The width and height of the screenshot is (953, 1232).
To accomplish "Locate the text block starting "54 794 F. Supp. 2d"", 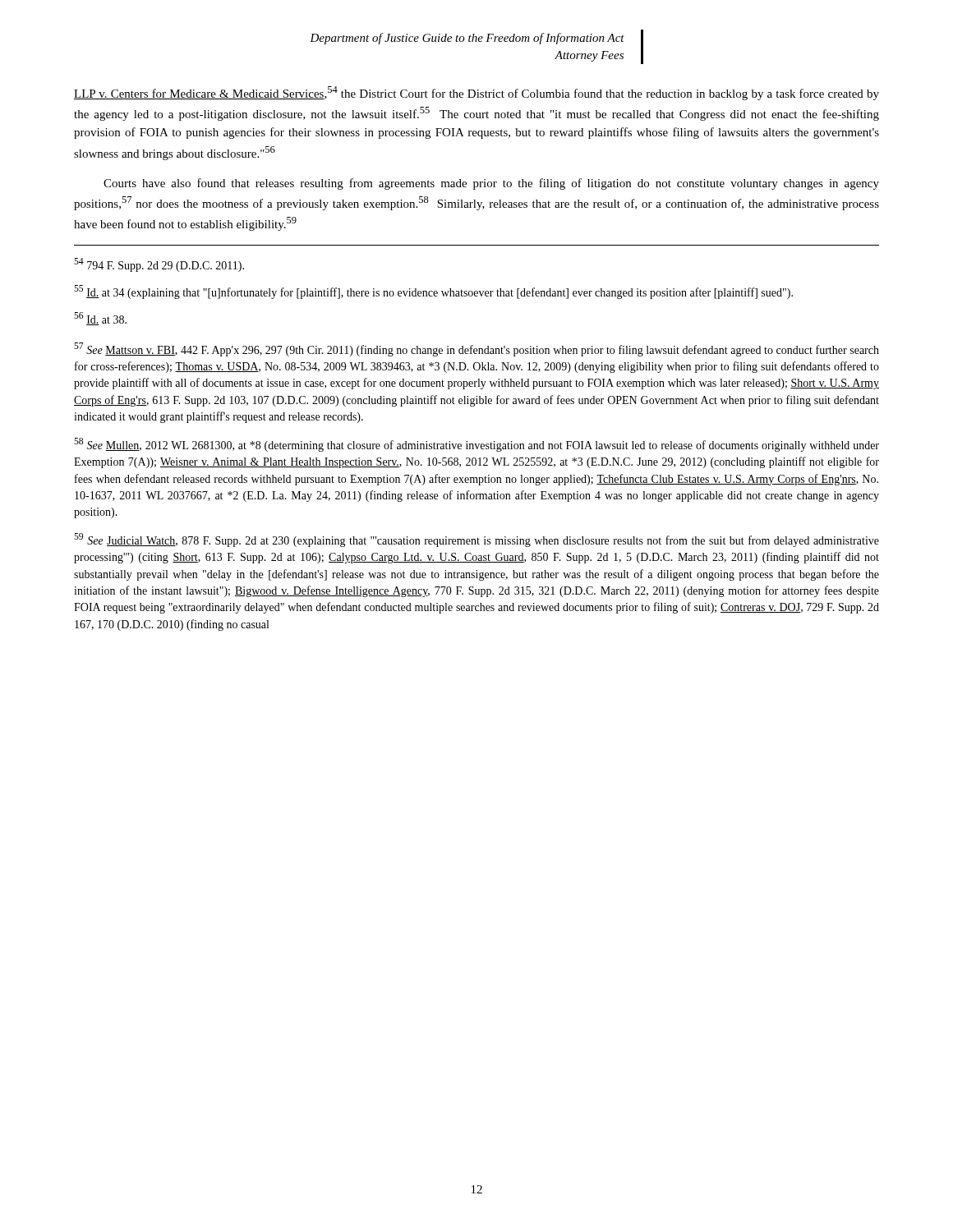I will pos(159,264).
